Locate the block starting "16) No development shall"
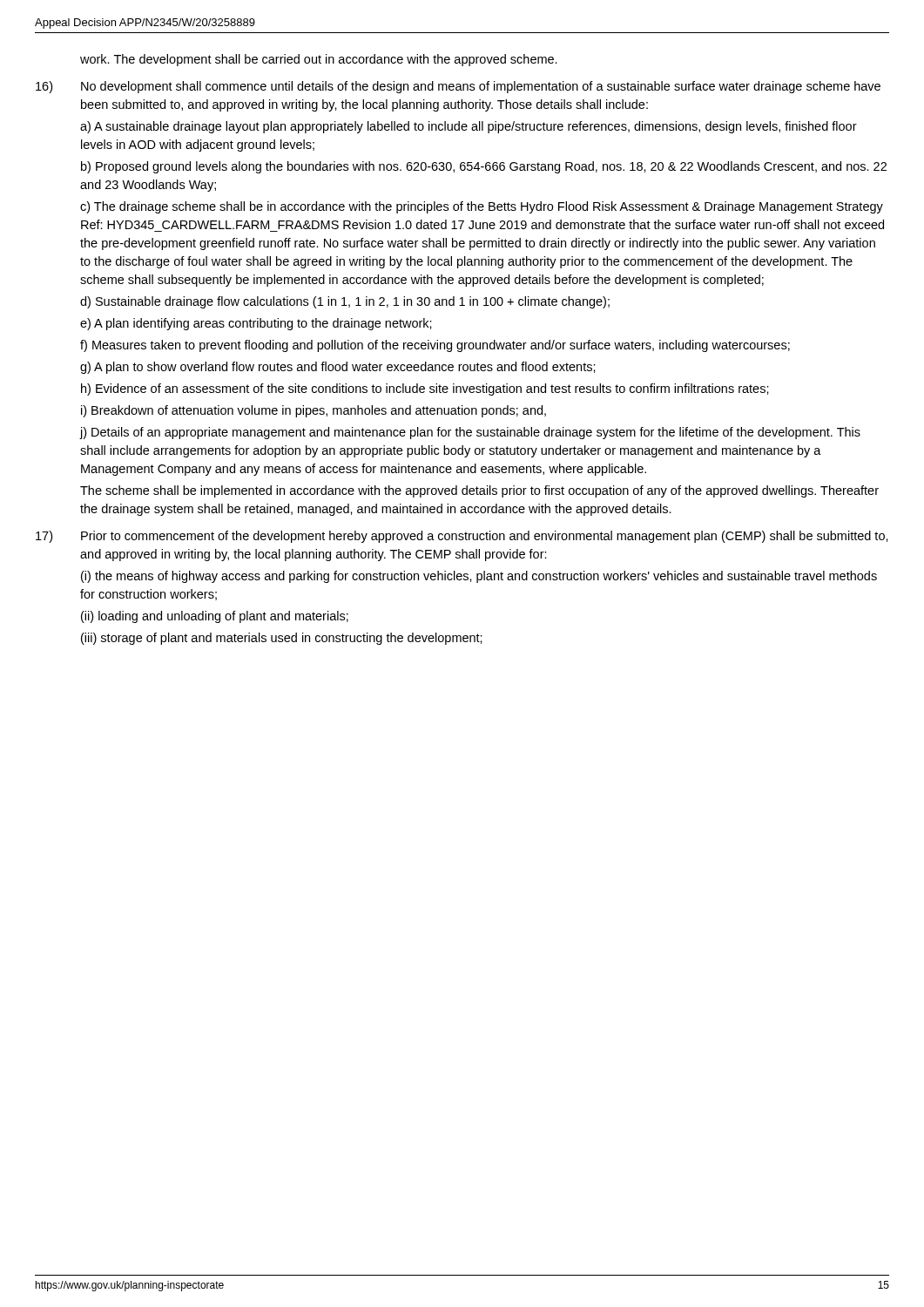Image resolution: width=924 pixels, height=1307 pixels. [462, 300]
